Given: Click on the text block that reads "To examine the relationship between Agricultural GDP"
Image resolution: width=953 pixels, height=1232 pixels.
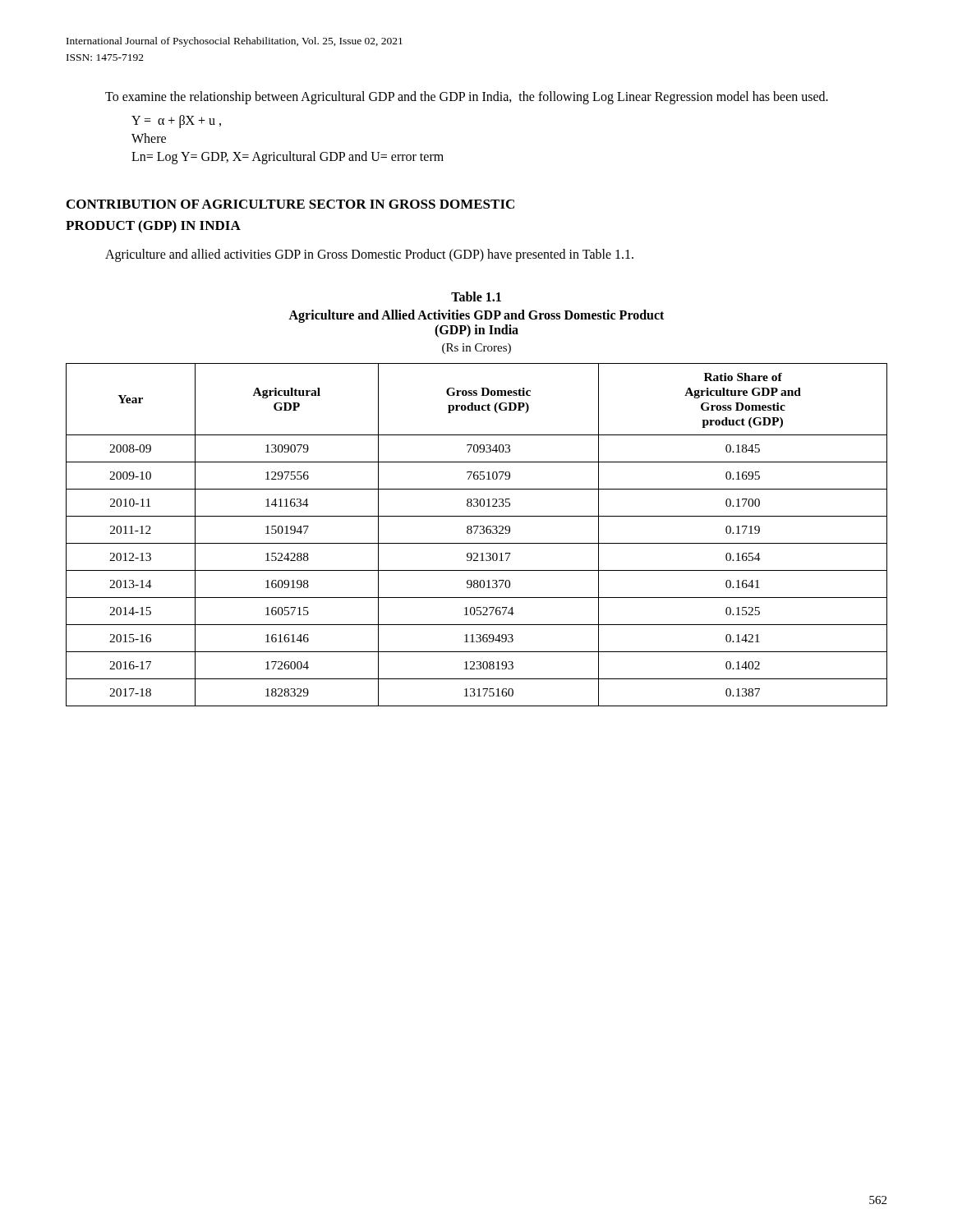Looking at the screenshot, I should point(467,96).
